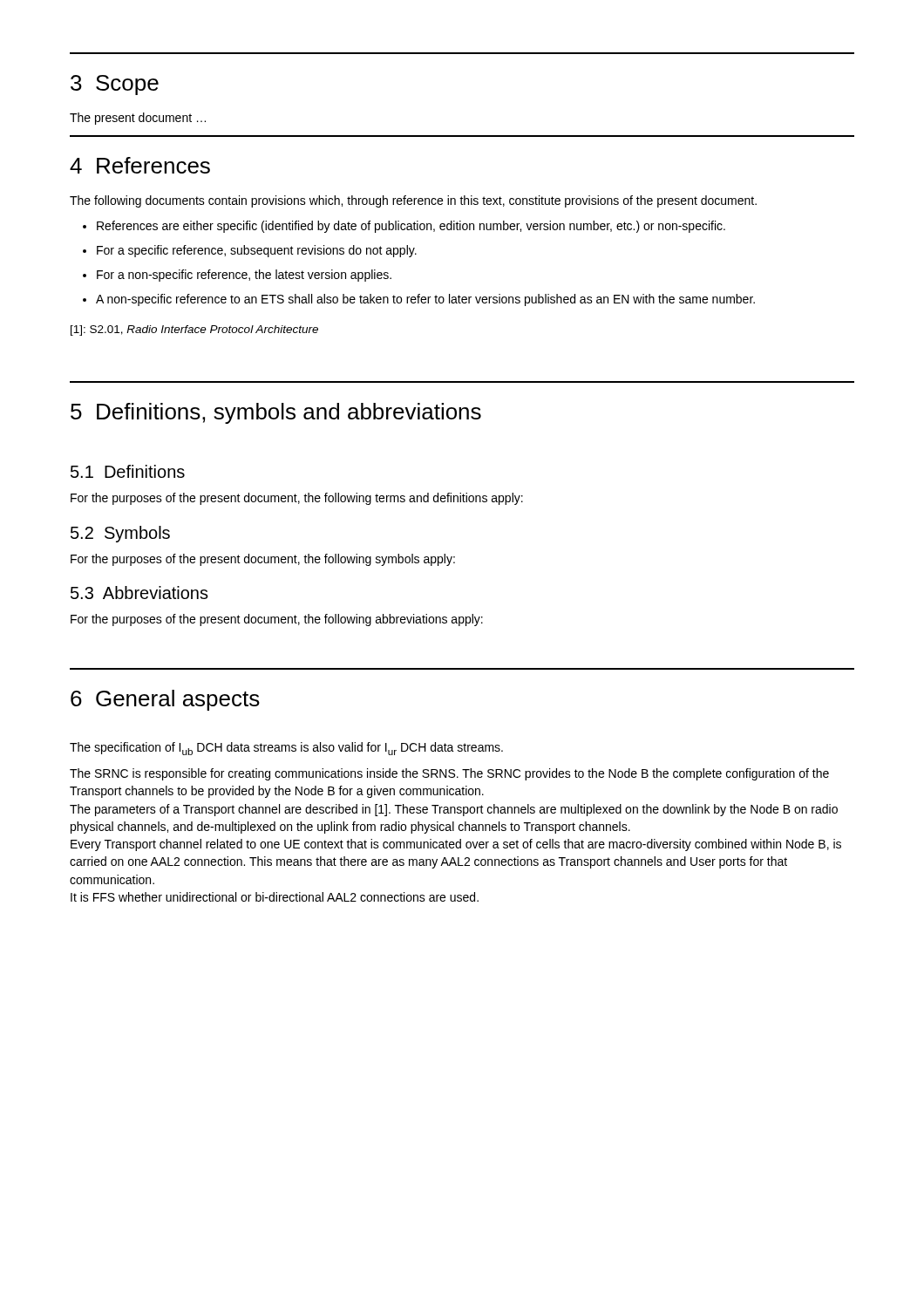Locate the section header with the text "5 Definitions, symbols and abbreviations"
This screenshot has width=924, height=1308.
point(462,405)
